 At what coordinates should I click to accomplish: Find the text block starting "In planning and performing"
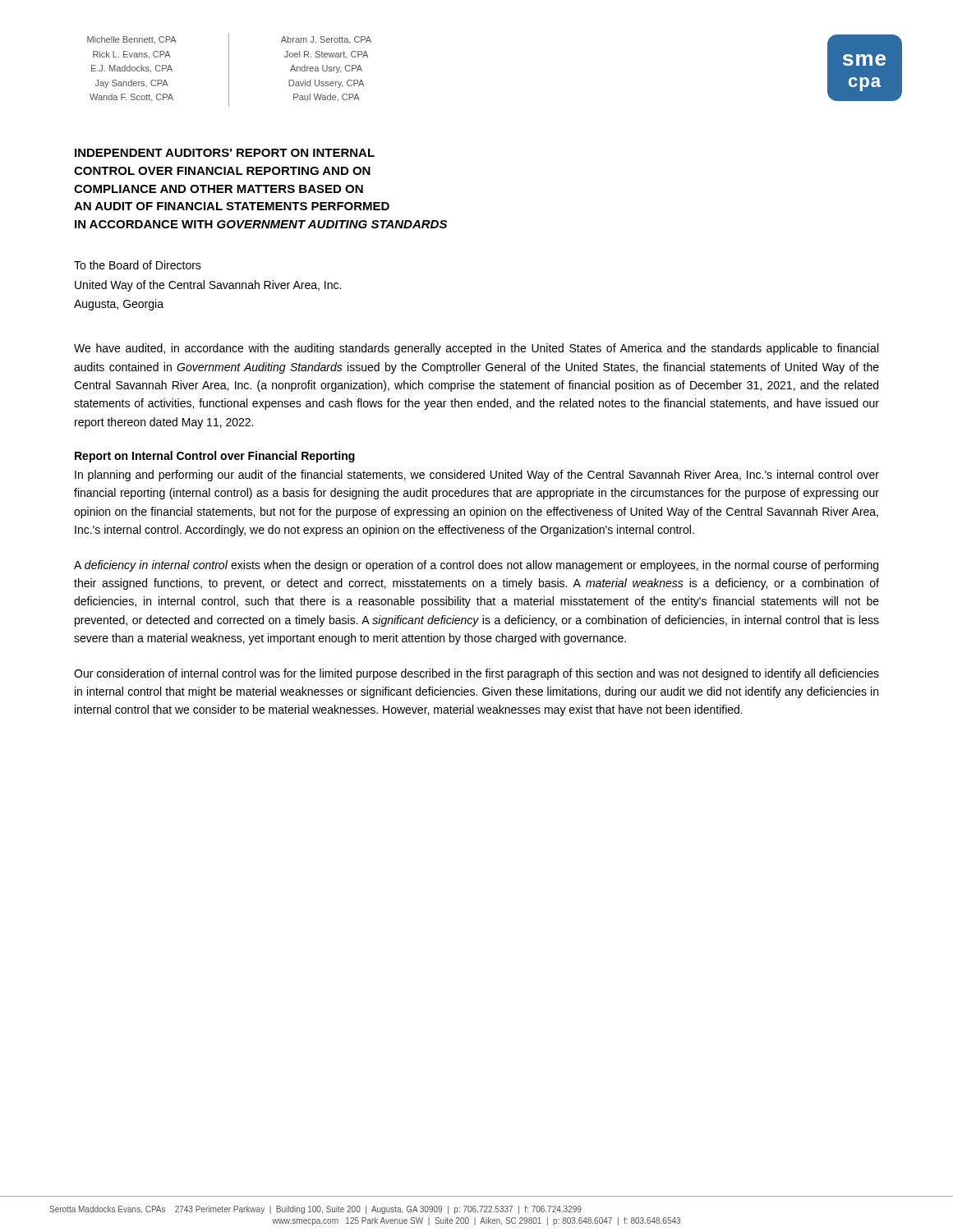pyautogui.click(x=476, y=502)
